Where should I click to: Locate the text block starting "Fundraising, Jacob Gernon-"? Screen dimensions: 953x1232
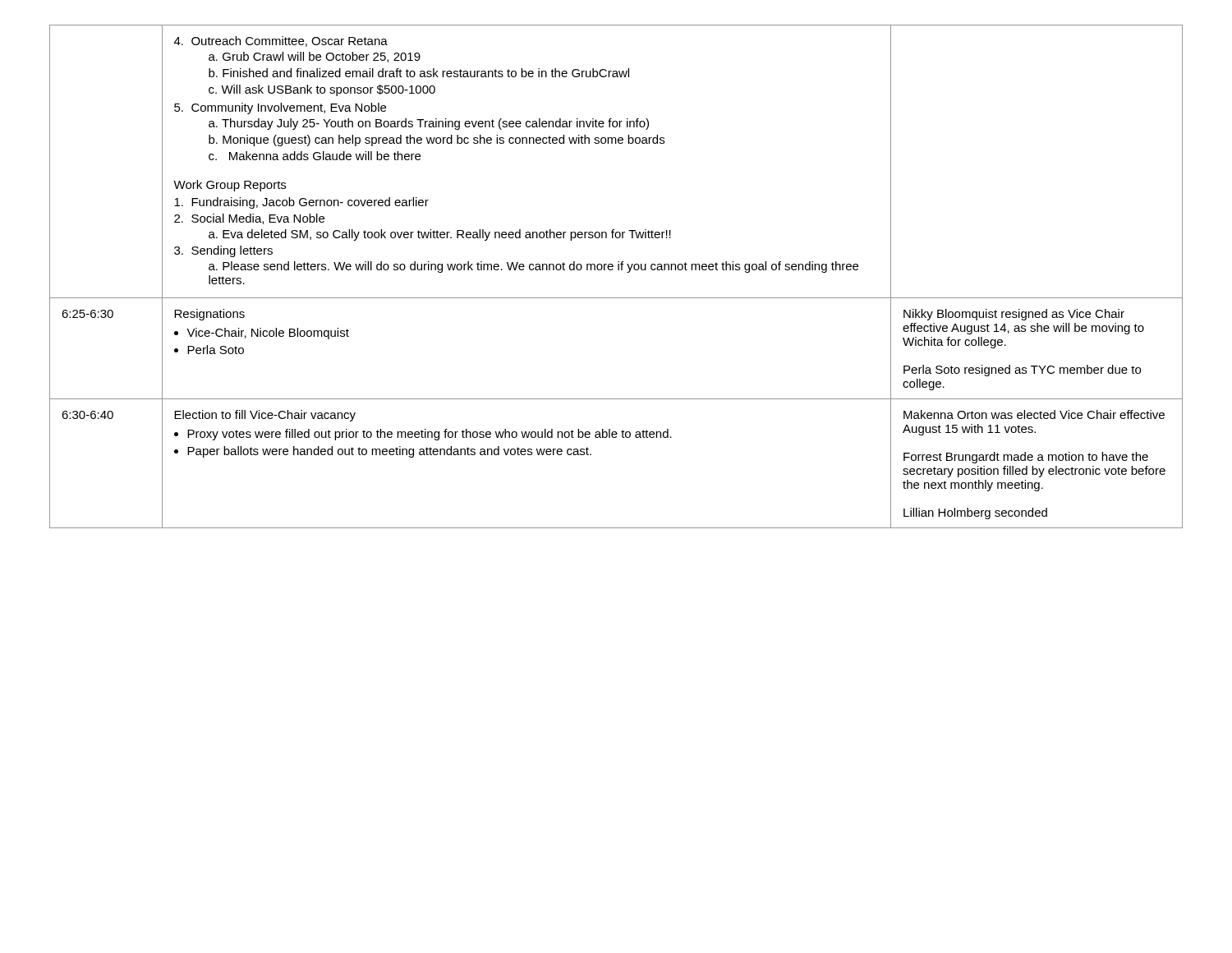[x=301, y=202]
